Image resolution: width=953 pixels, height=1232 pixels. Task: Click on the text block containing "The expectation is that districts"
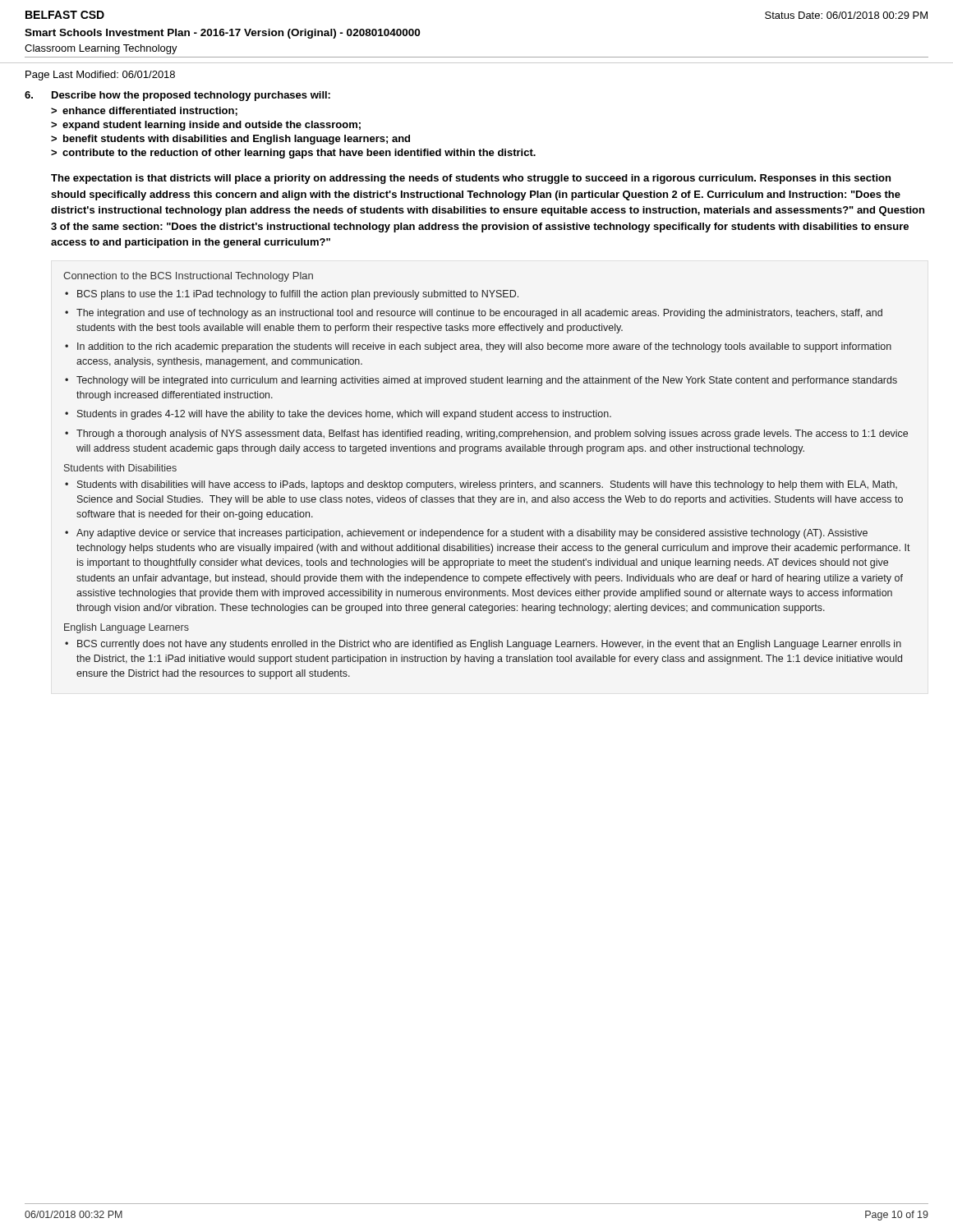point(488,210)
